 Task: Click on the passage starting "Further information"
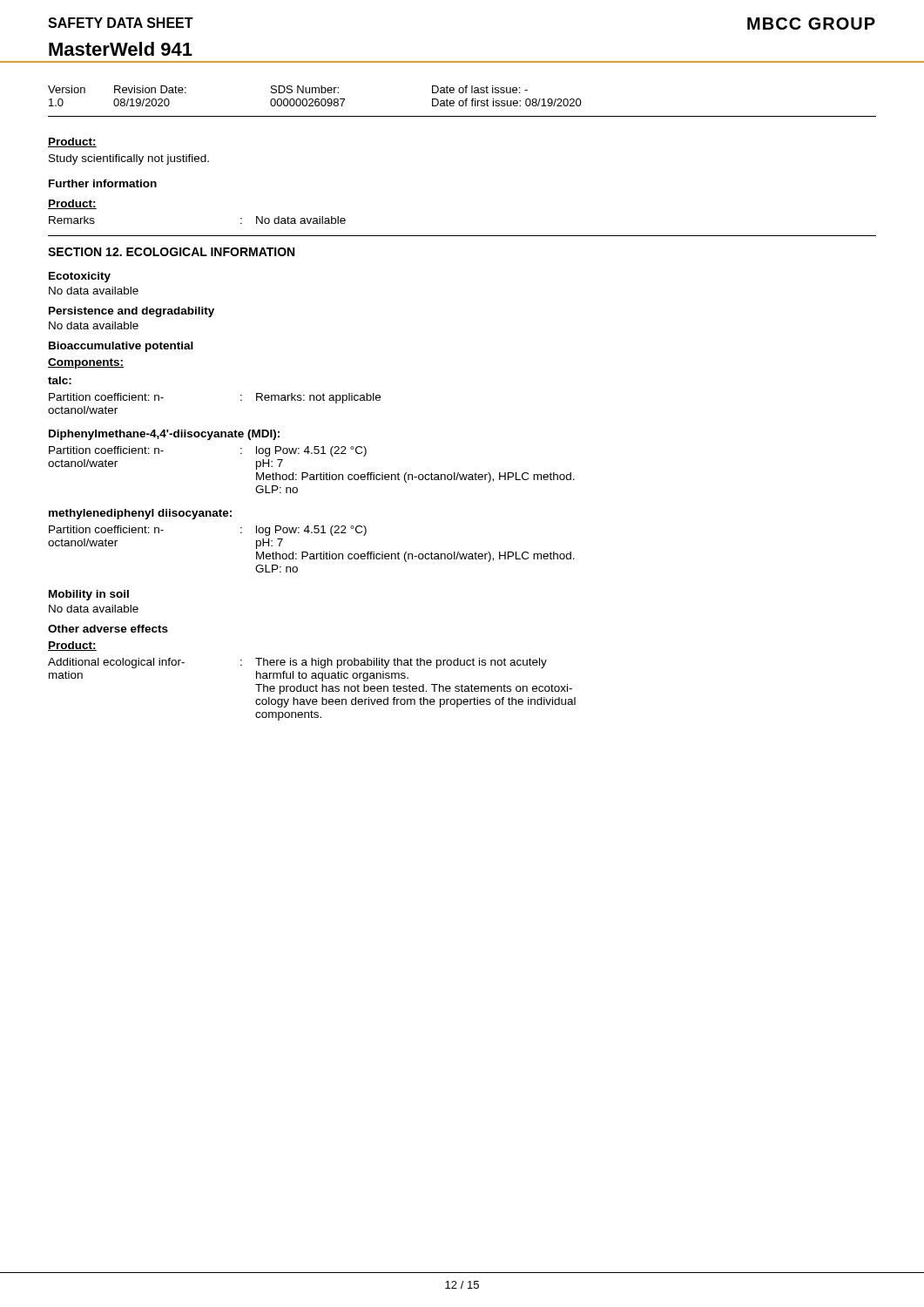click(102, 183)
